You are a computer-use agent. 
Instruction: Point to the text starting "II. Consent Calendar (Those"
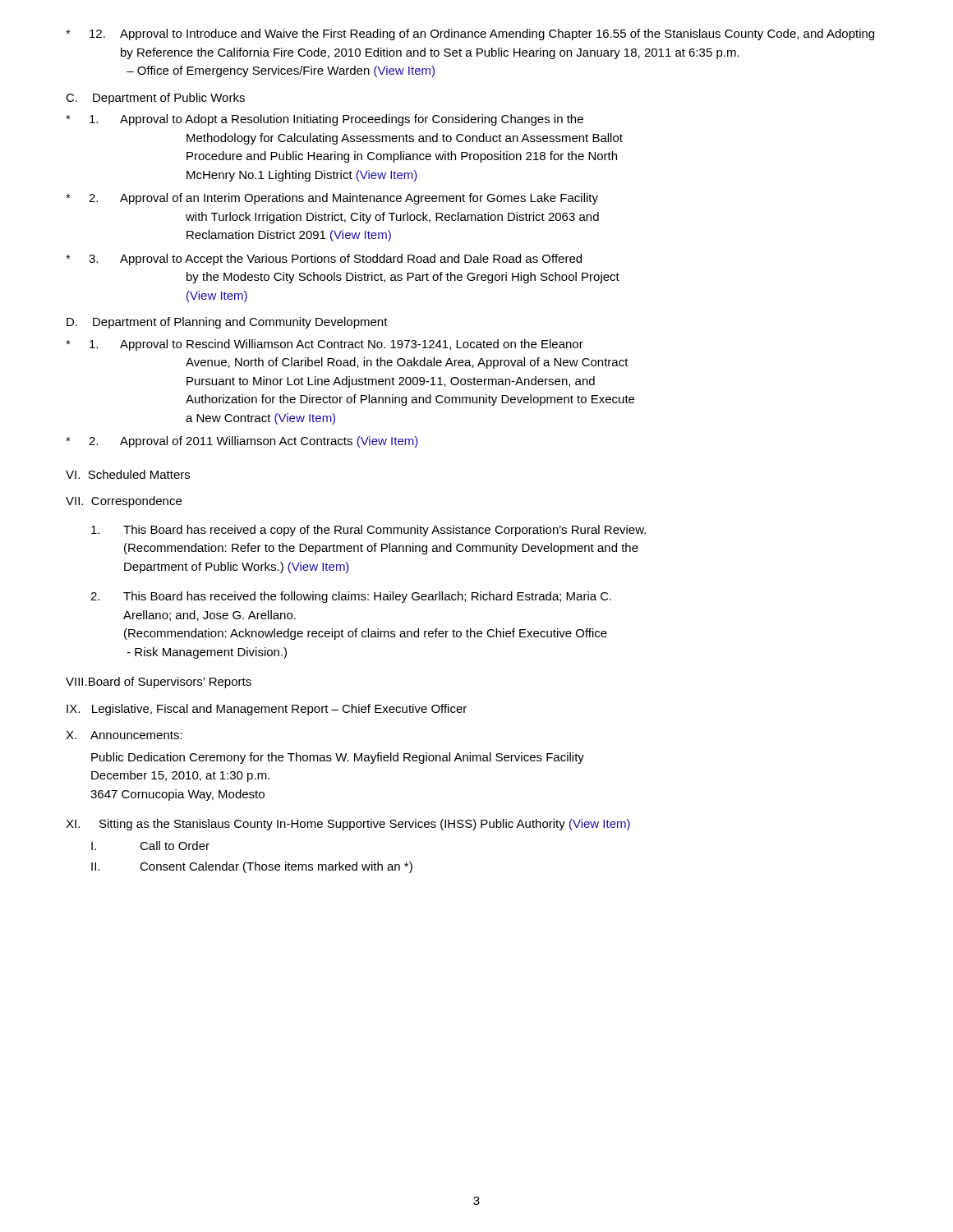[x=252, y=867]
